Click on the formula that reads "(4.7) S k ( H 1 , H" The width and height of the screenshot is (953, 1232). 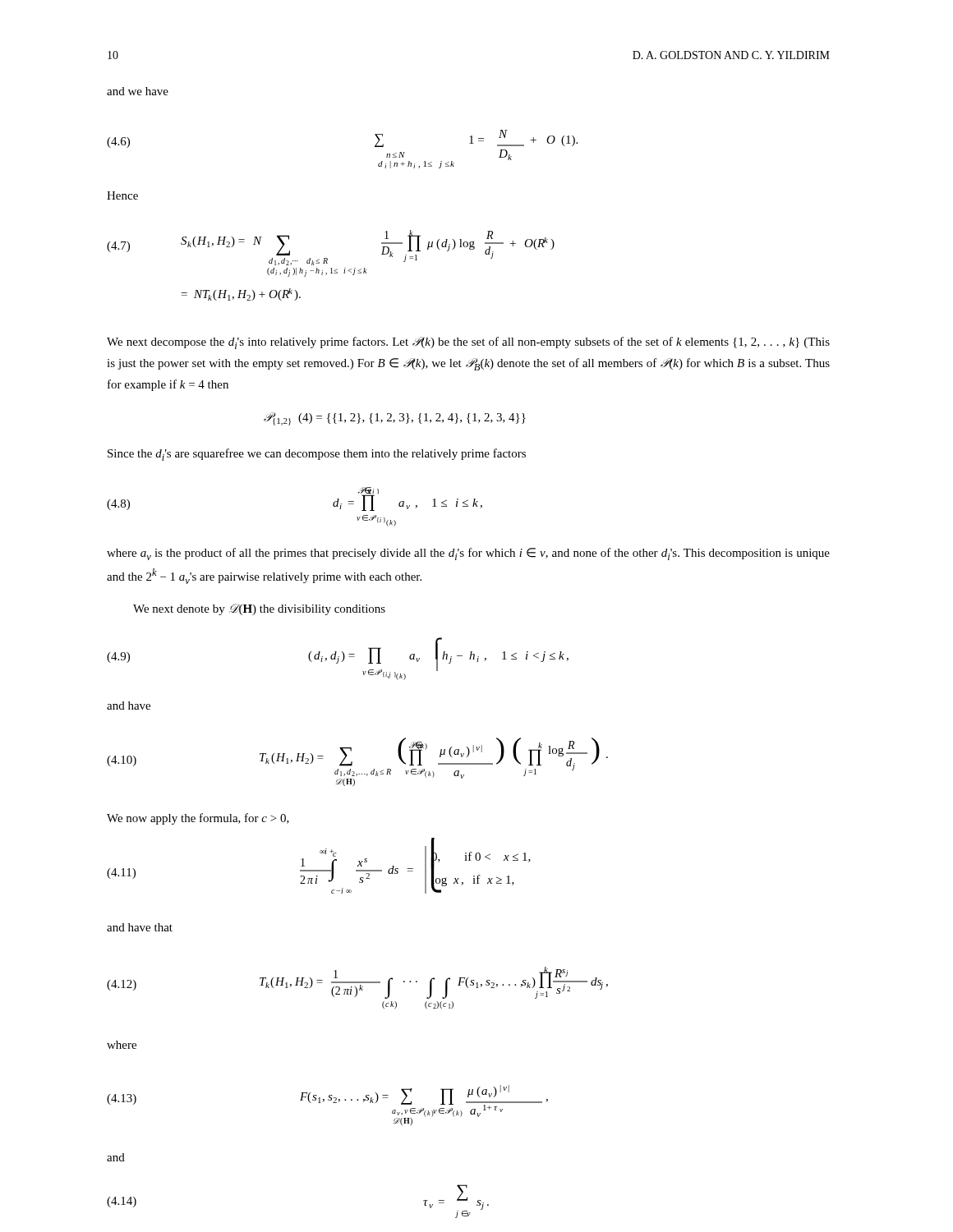331,265
